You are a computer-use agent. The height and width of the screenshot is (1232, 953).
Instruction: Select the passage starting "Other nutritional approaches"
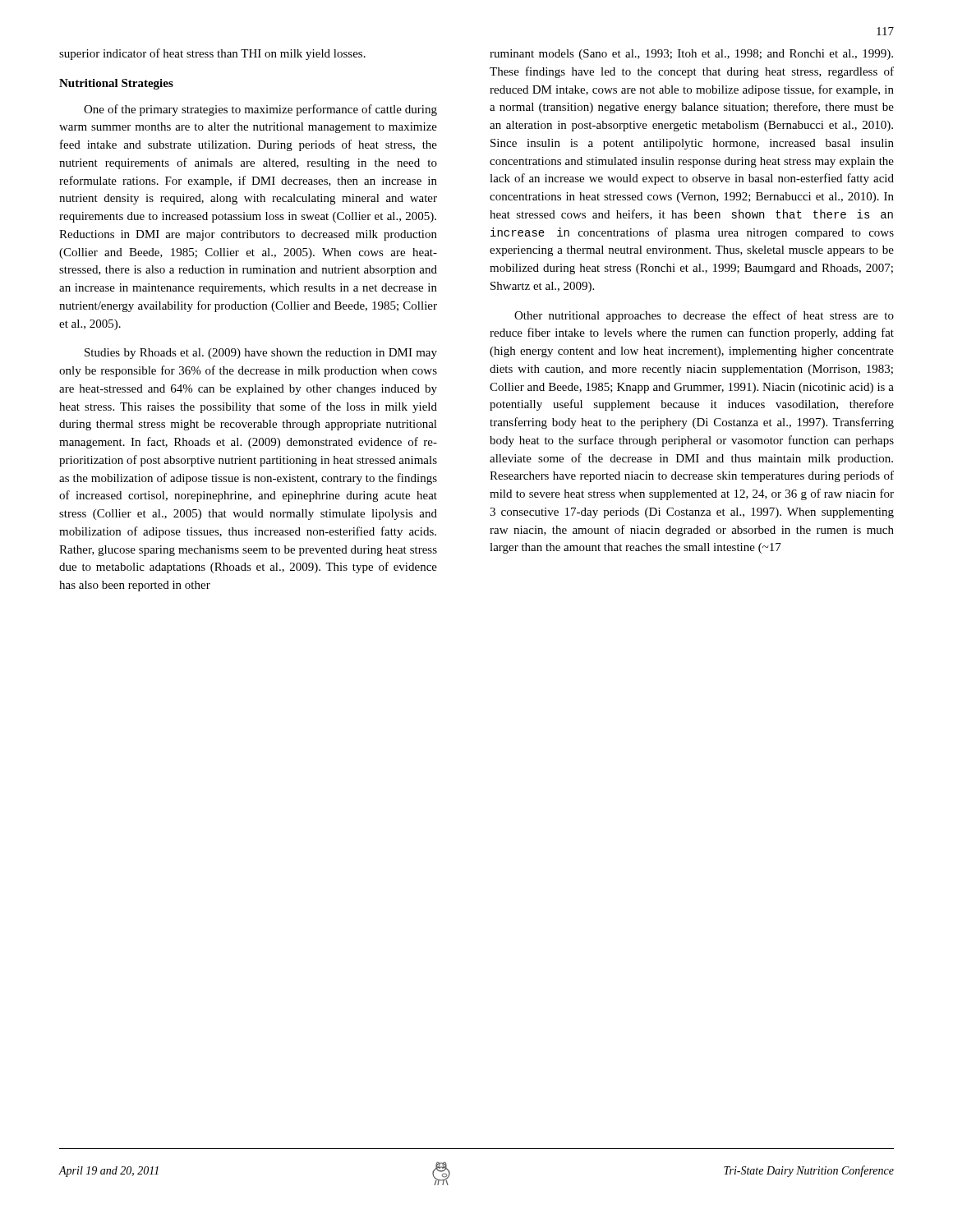coord(692,432)
